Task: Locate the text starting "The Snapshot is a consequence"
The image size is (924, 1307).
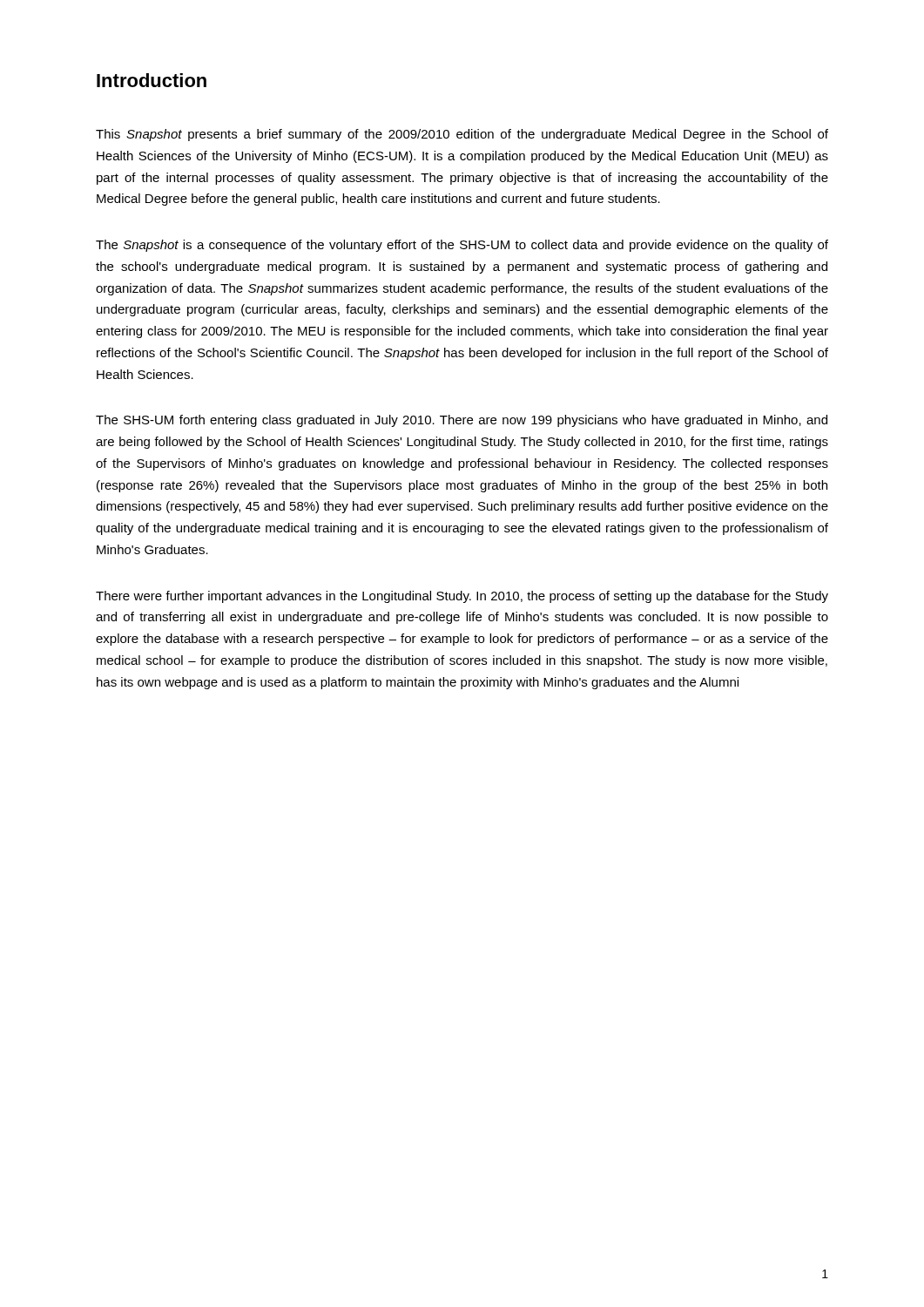Action: 462,310
